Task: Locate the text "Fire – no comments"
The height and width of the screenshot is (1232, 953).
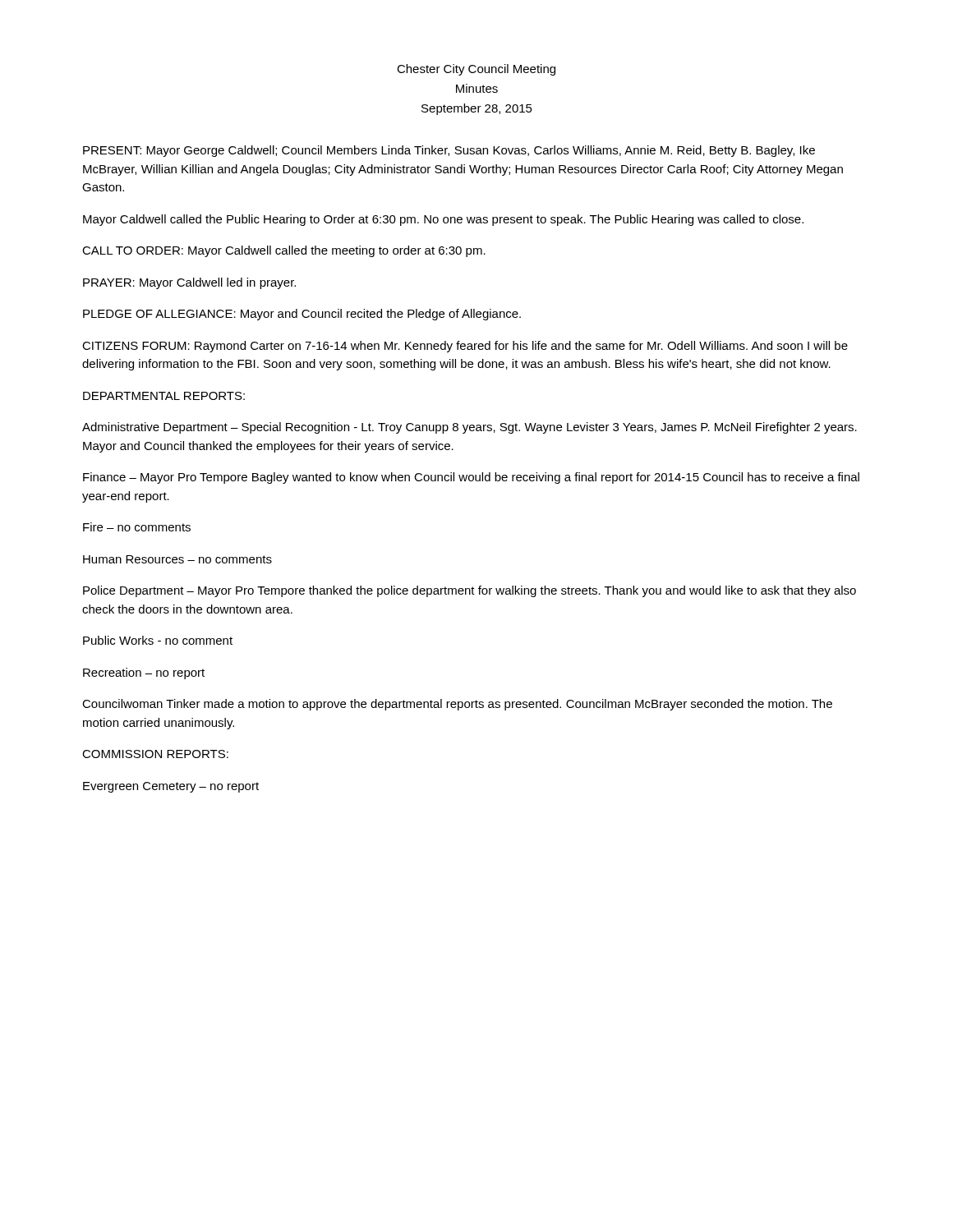Action: point(137,527)
